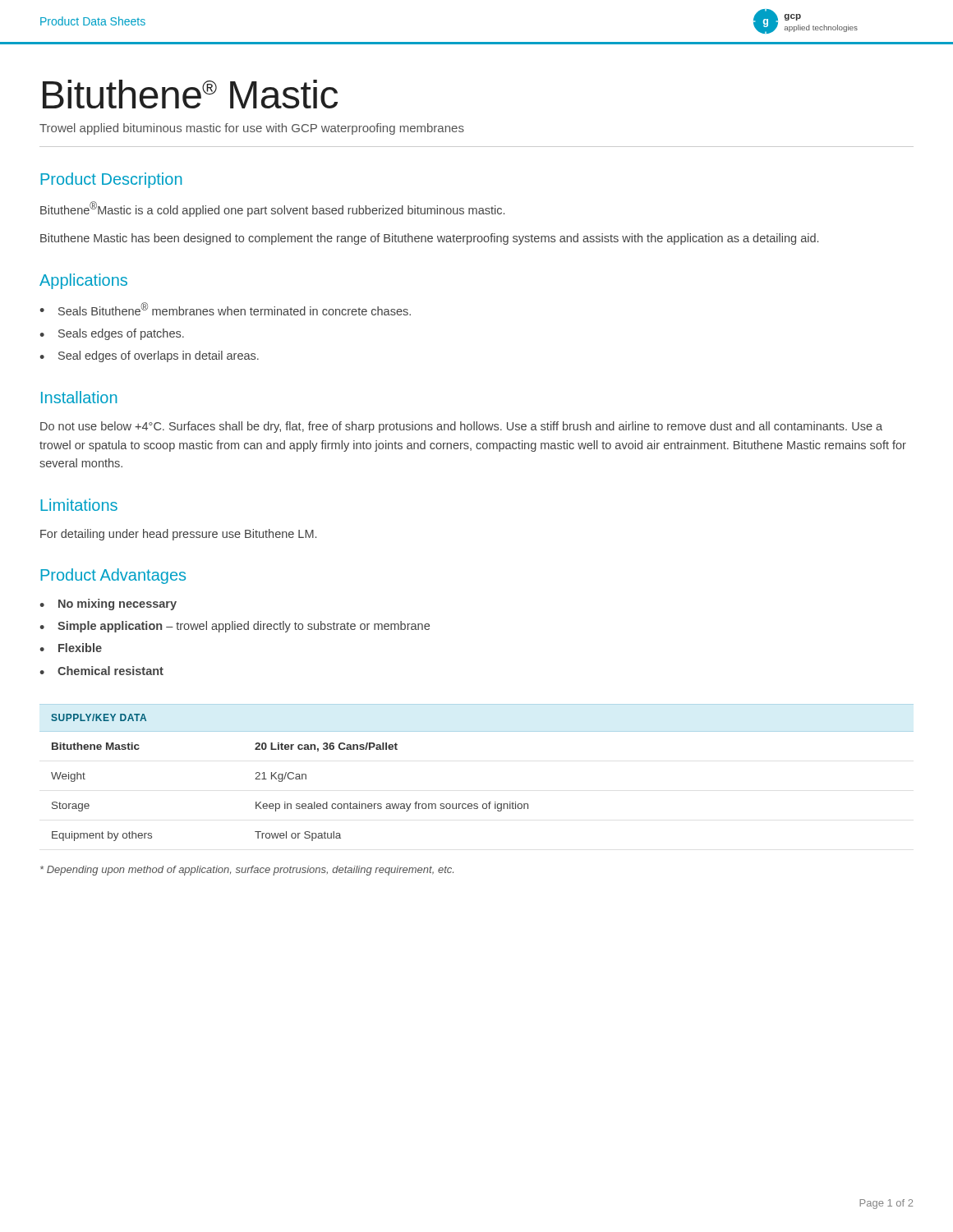The width and height of the screenshot is (953, 1232).
Task: Click on the title with the text "Bituthene® Mastic"
Action: [189, 95]
